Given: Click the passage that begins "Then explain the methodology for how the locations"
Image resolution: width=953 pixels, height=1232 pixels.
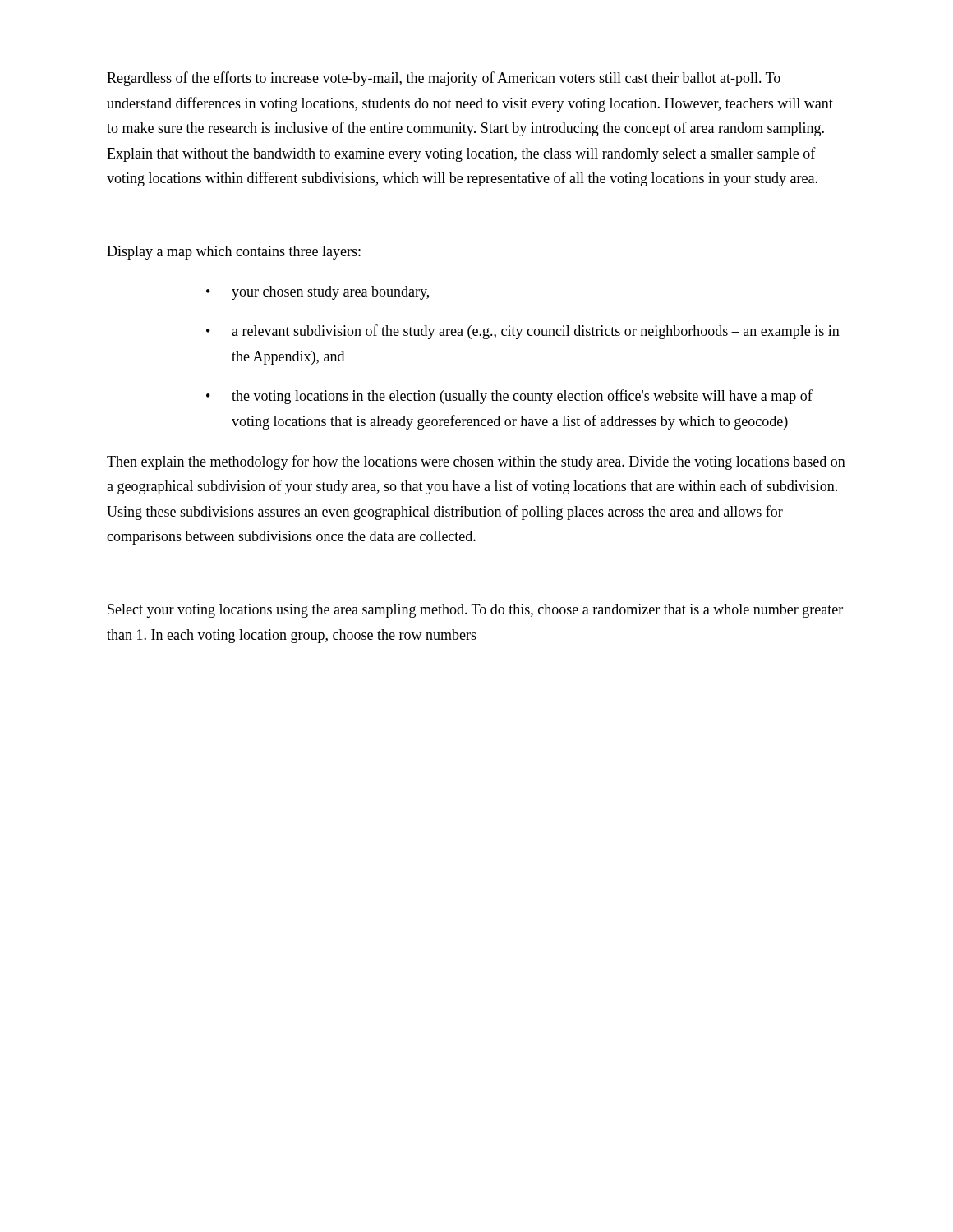Looking at the screenshot, I should [x=476, y=499].
